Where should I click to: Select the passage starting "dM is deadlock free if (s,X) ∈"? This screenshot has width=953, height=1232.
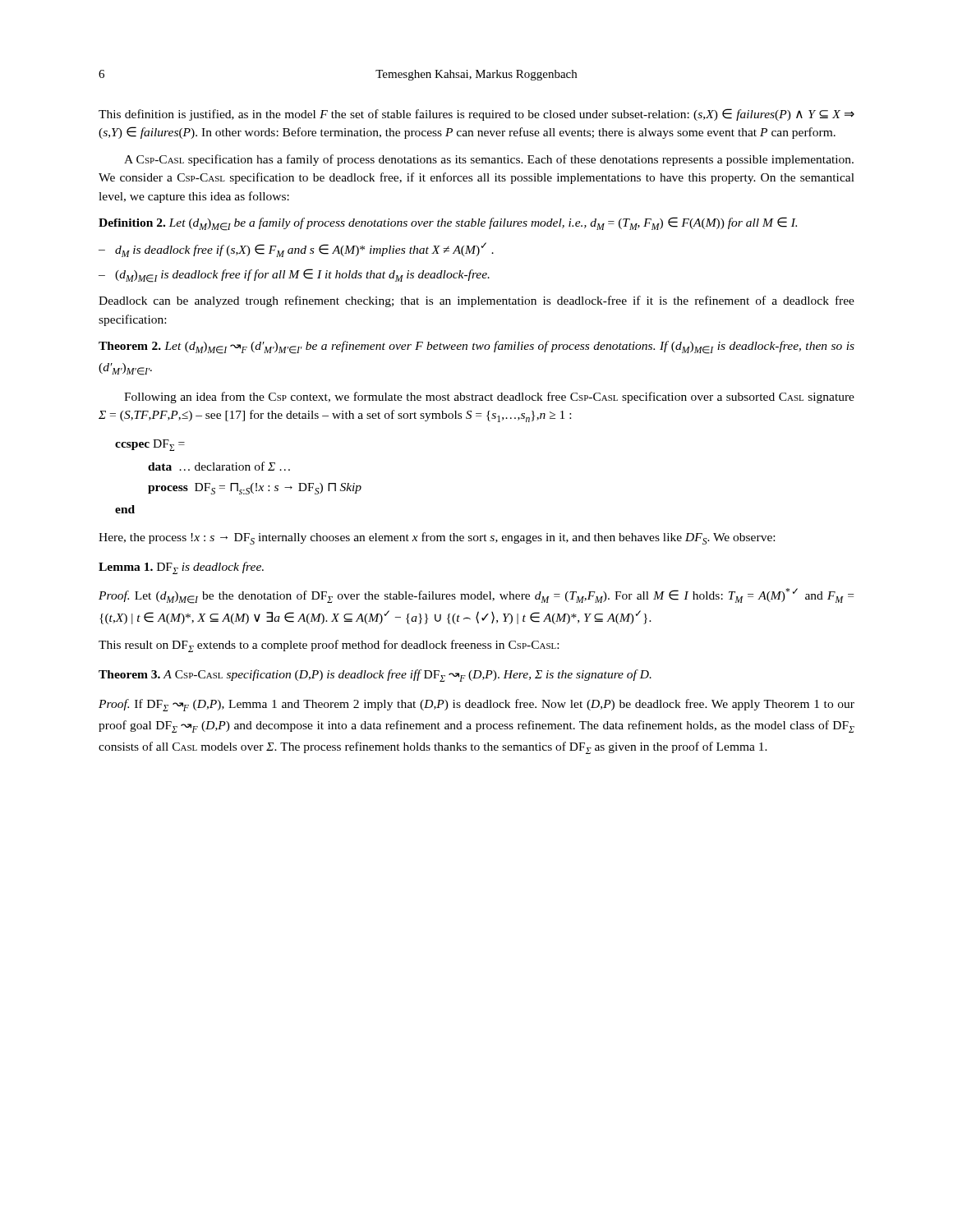click(x=476, y=251)
